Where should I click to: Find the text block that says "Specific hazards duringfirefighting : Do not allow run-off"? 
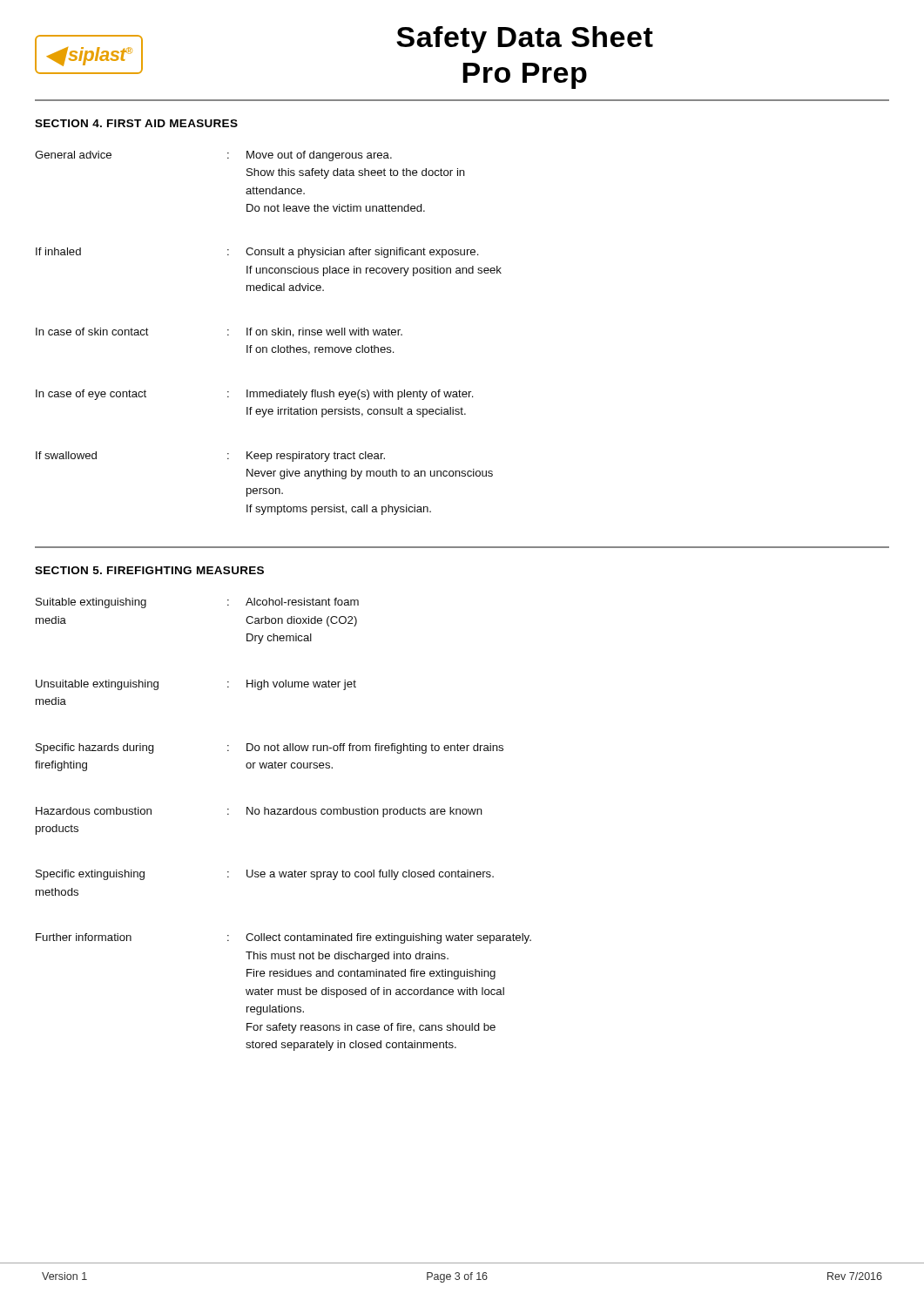pyautogui.click(x=462, y=756)
